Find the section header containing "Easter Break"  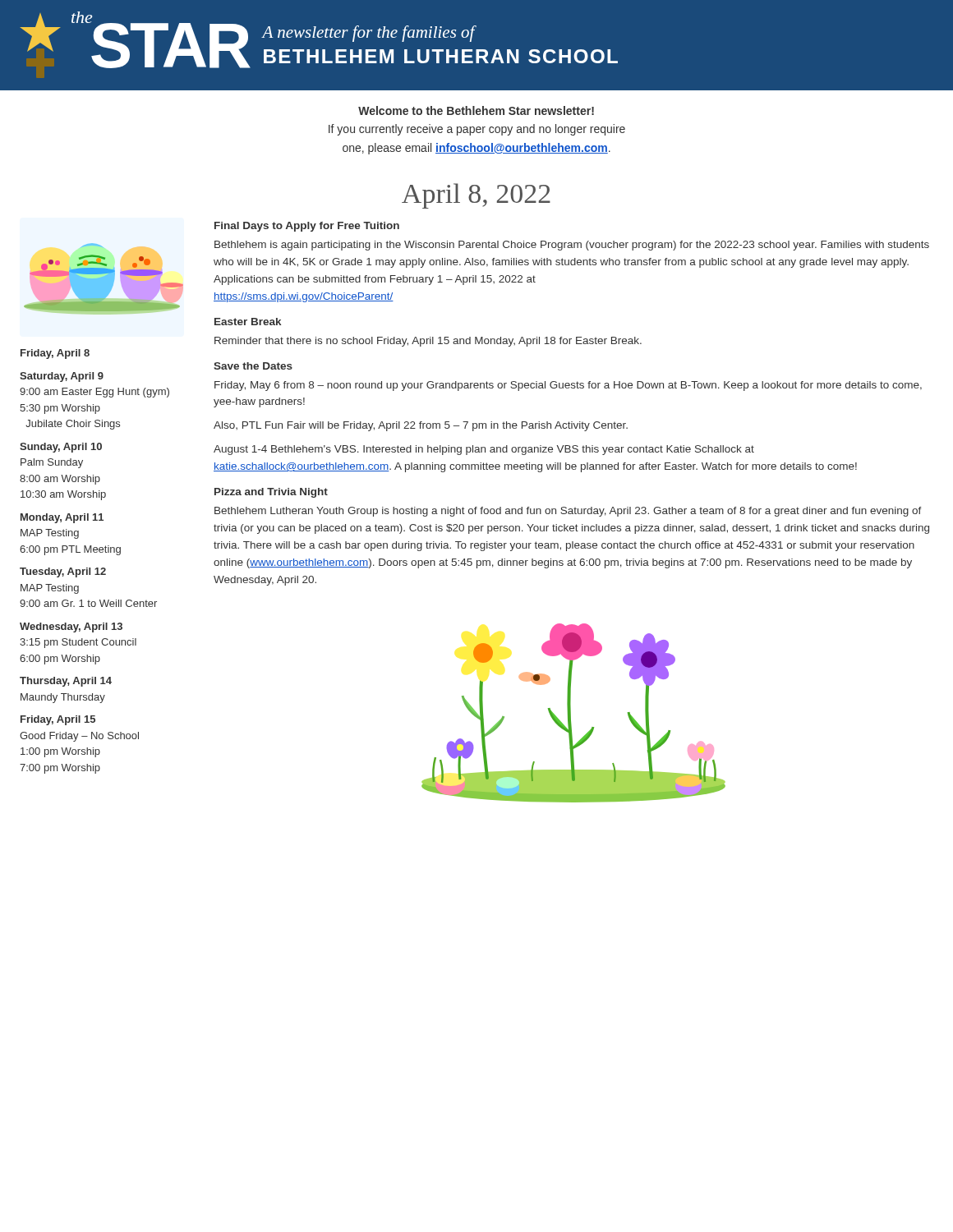coord(247,321)
